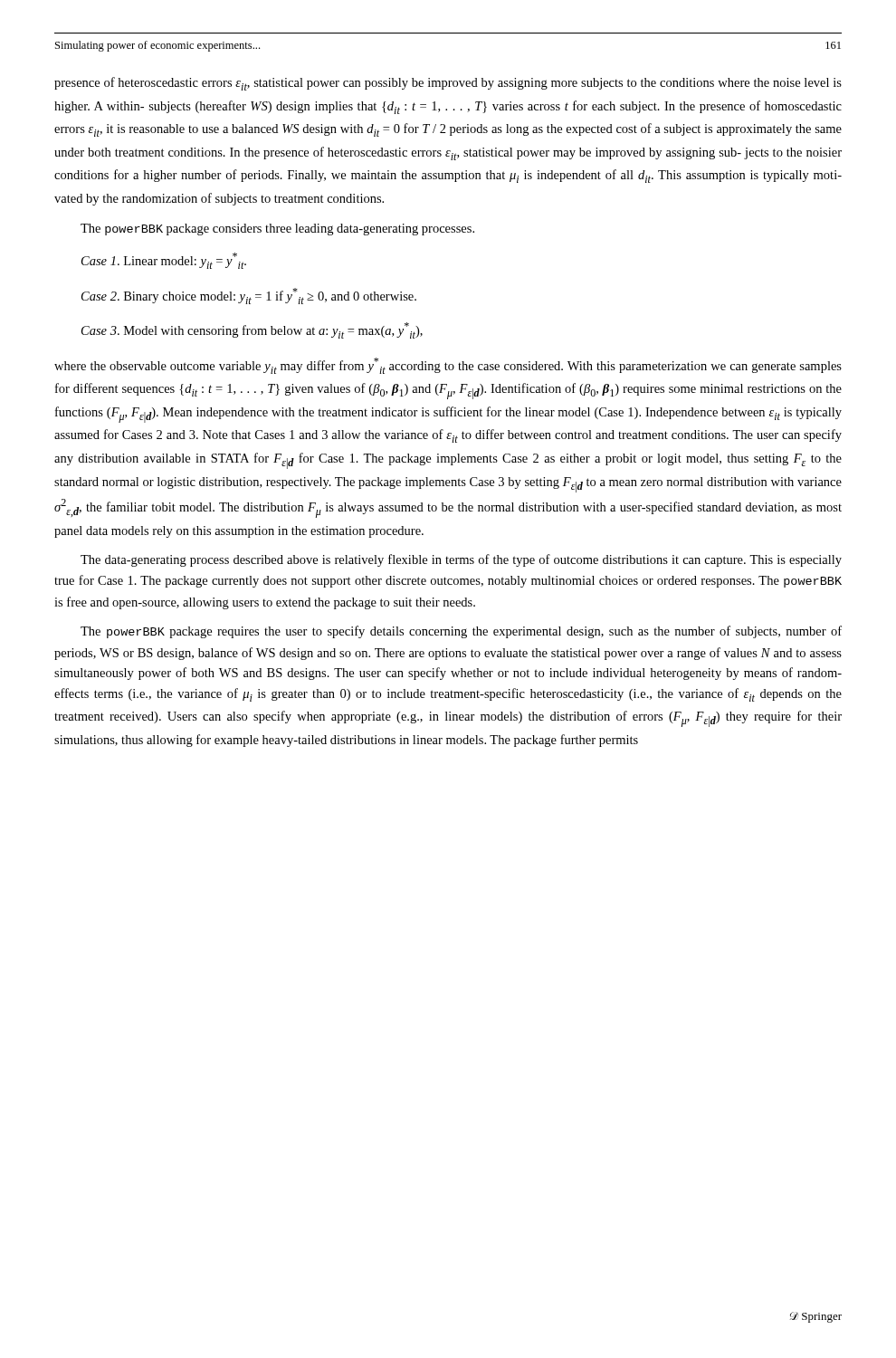
Task: Point to "The powerBBK package considers three leading data-generating processes."
Action: pos(448,229)
